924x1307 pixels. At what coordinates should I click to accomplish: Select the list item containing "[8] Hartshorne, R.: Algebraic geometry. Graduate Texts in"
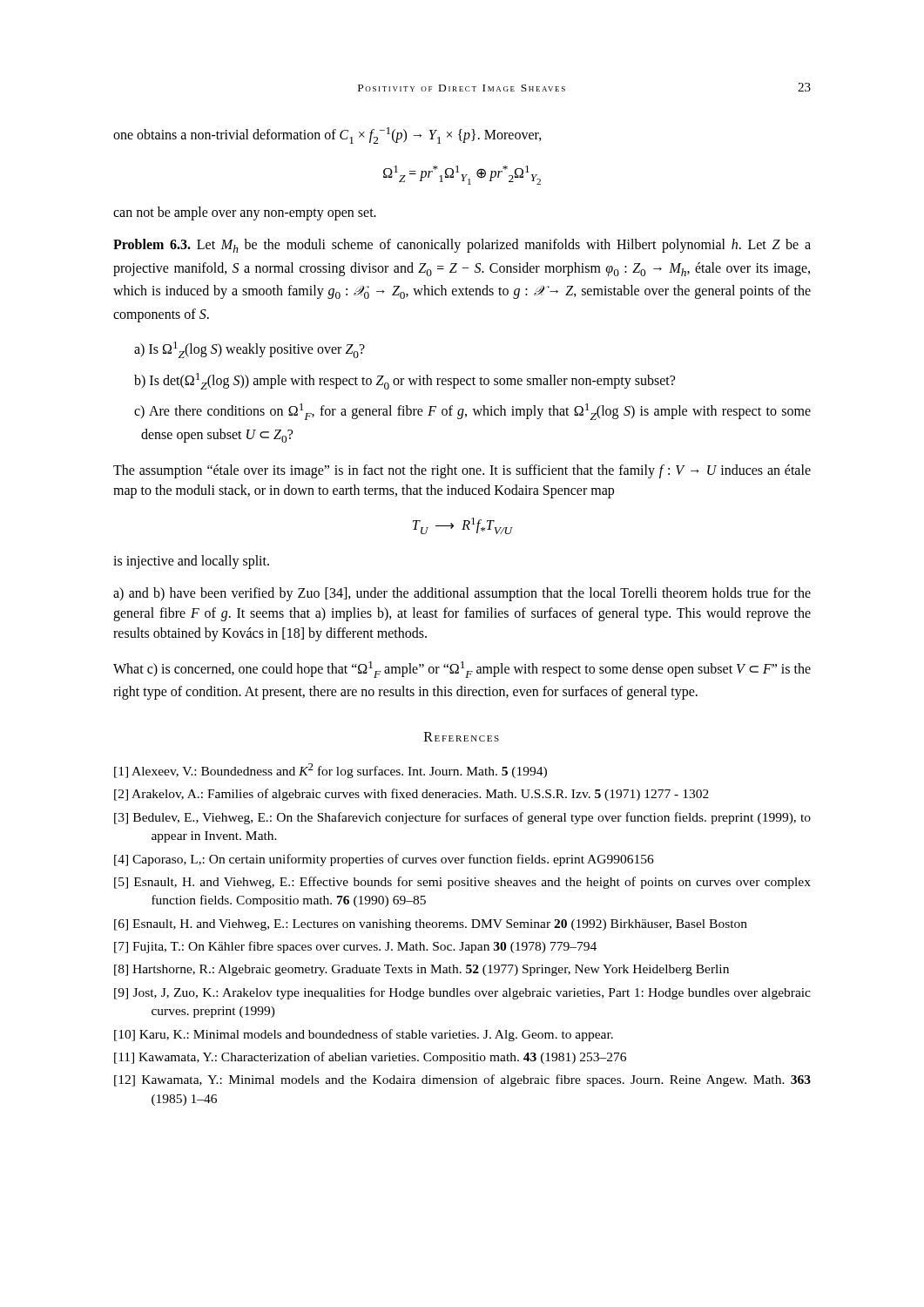421,969
